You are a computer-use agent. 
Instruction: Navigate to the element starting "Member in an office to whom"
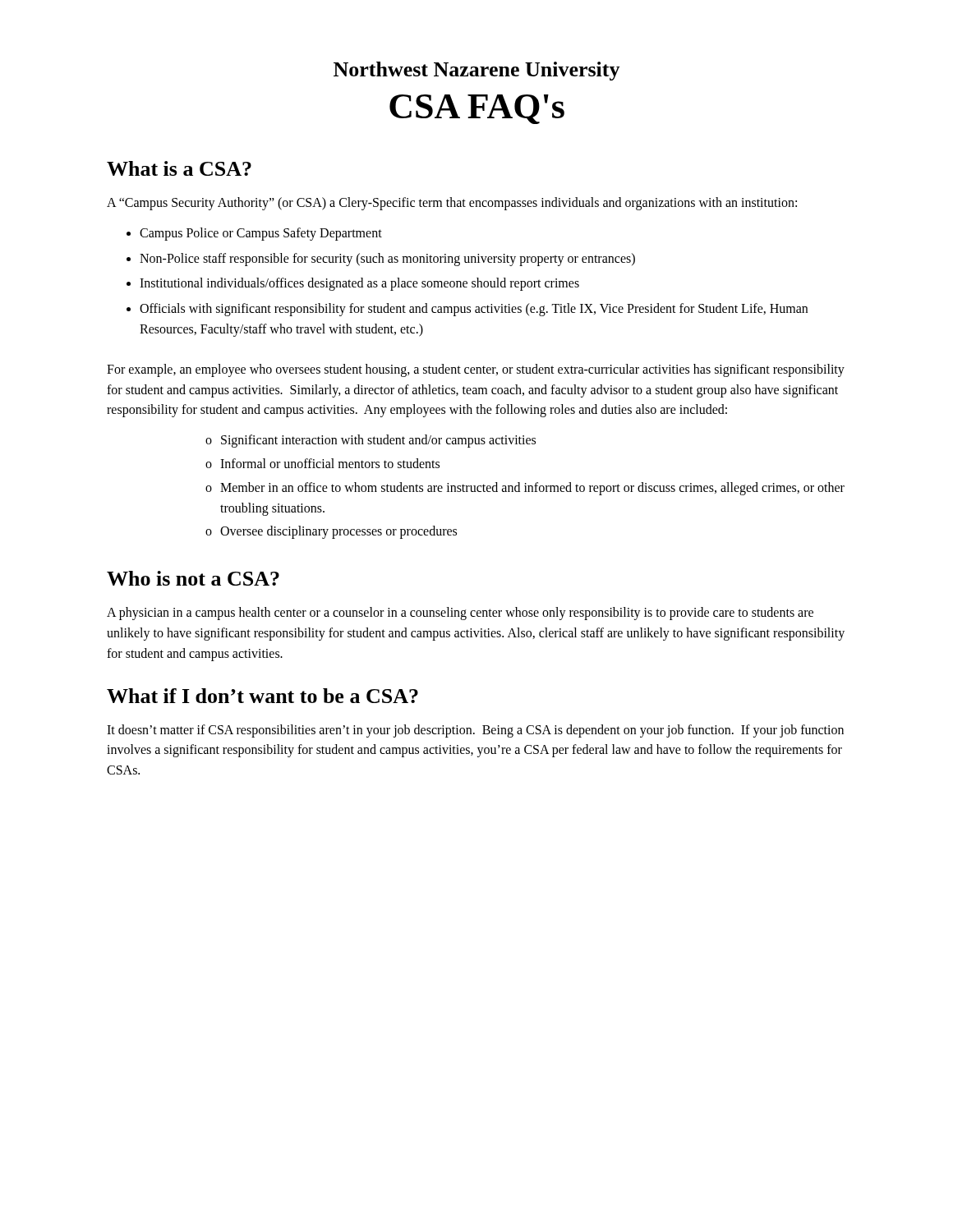tap(532, 497)
